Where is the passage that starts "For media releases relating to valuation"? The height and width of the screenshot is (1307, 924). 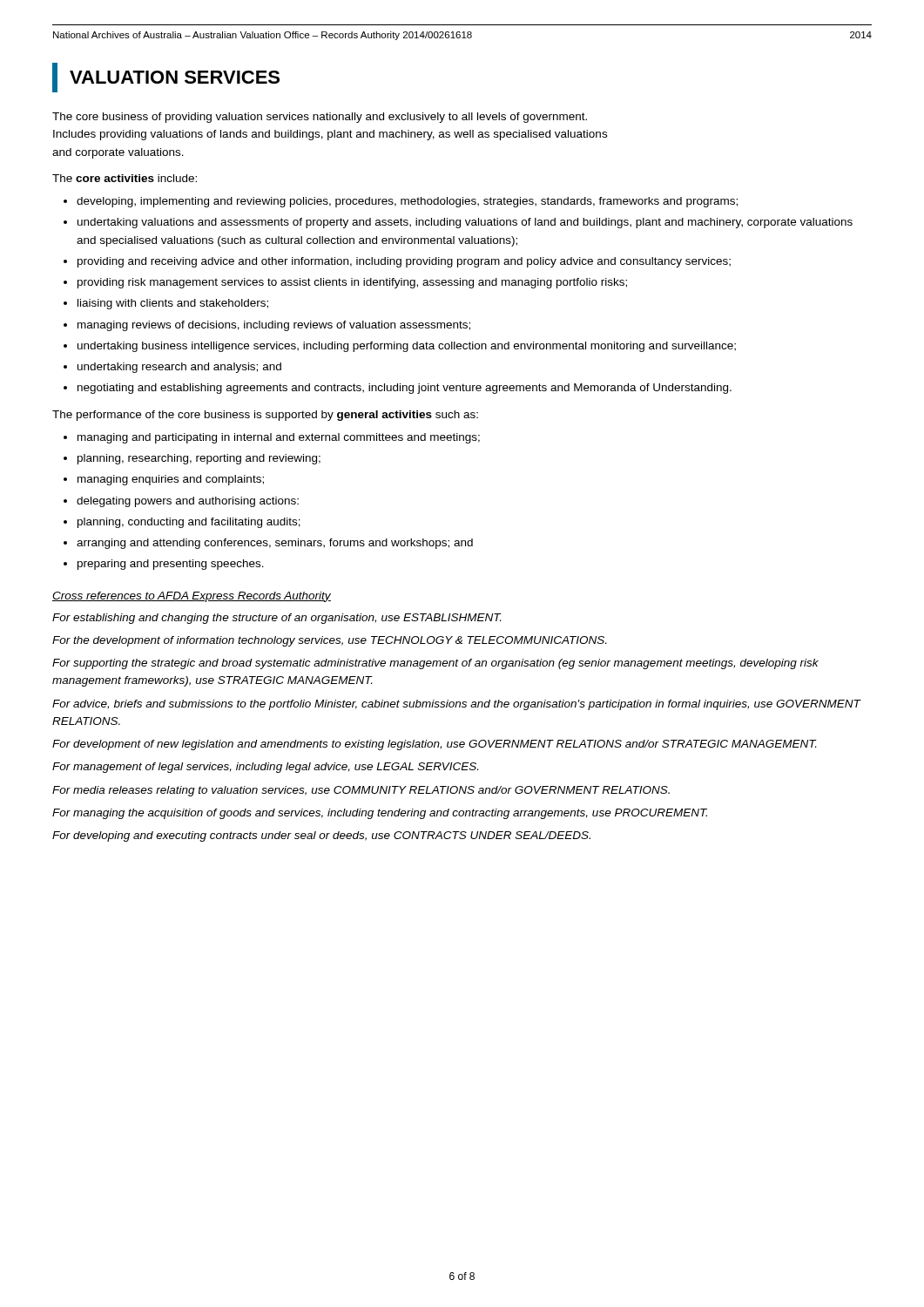(x=362, y=789)
